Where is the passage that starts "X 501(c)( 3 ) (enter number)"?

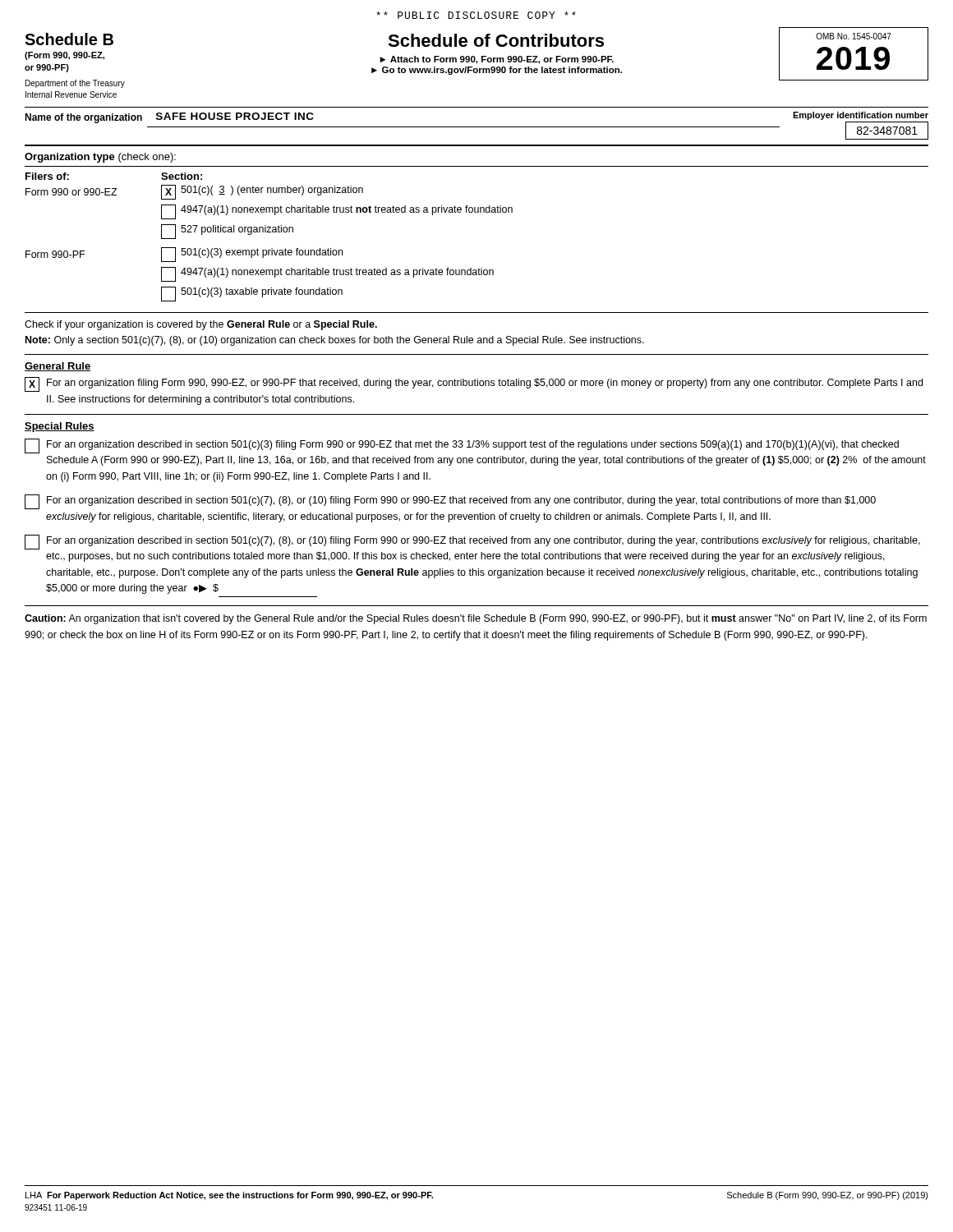click(262, 192)
